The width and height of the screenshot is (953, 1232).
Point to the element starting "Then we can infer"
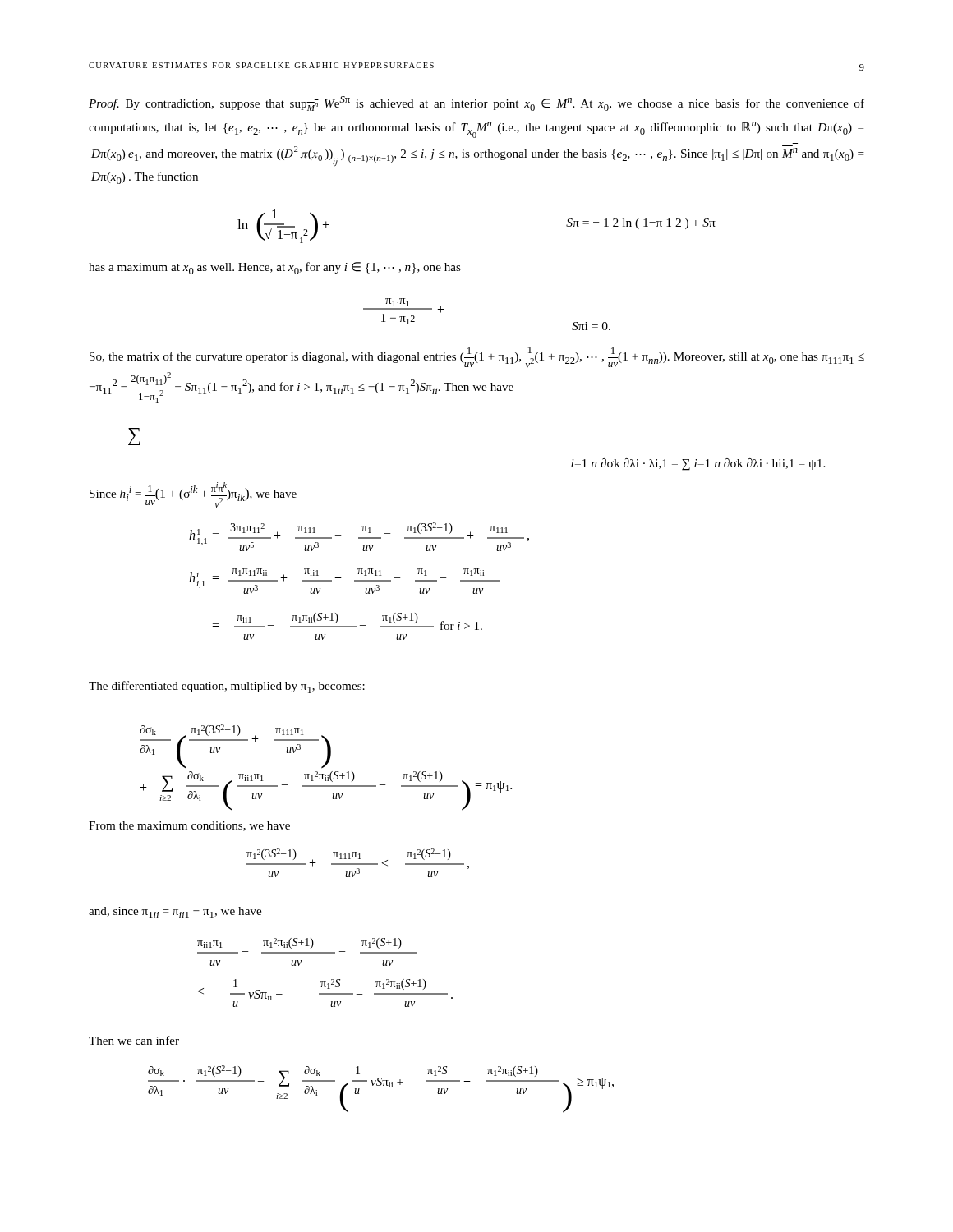(x=134, y=1040)
